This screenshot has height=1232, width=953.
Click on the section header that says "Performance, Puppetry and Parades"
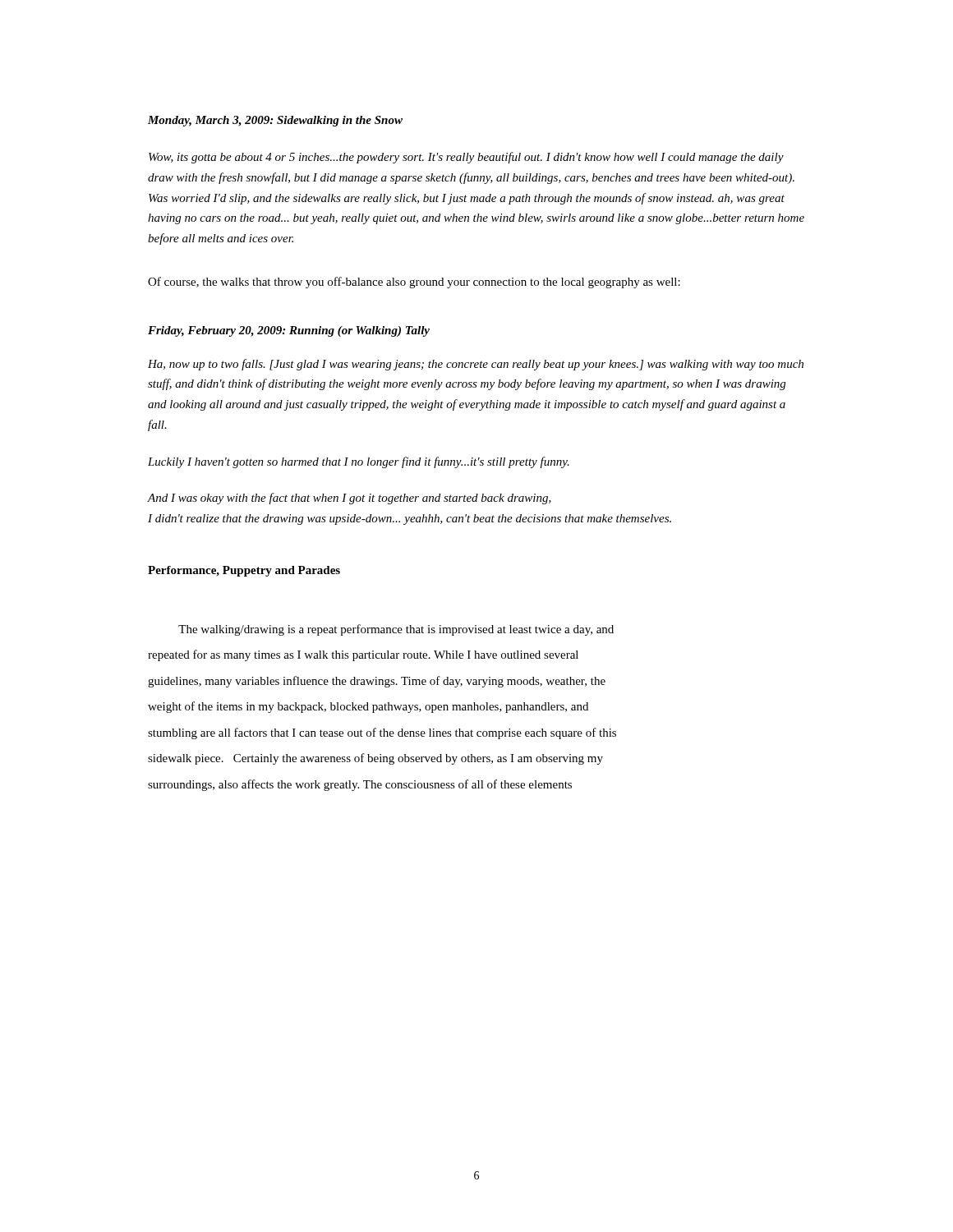click(x=244, y=570)
